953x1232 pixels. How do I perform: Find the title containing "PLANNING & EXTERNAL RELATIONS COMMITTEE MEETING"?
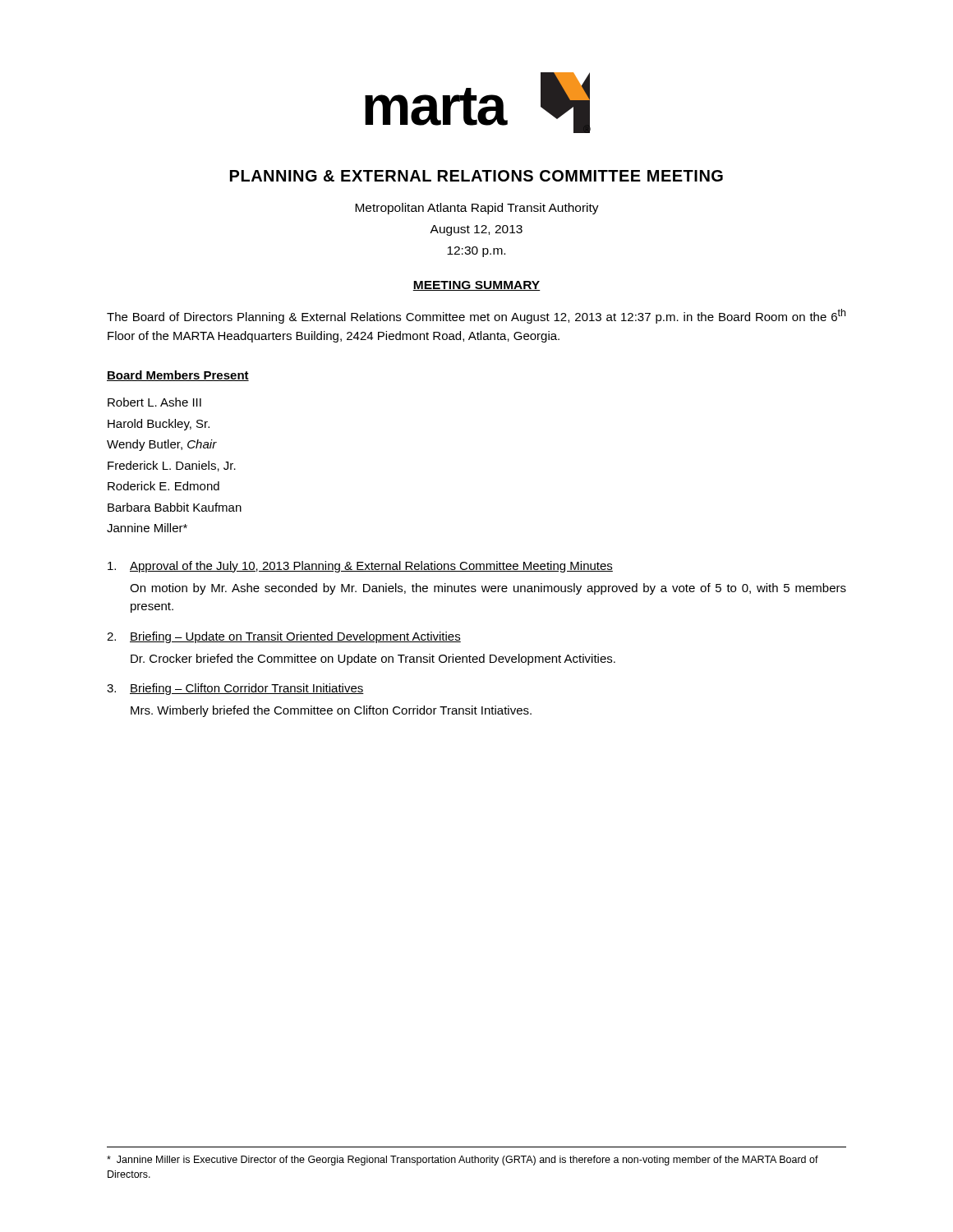476,176
